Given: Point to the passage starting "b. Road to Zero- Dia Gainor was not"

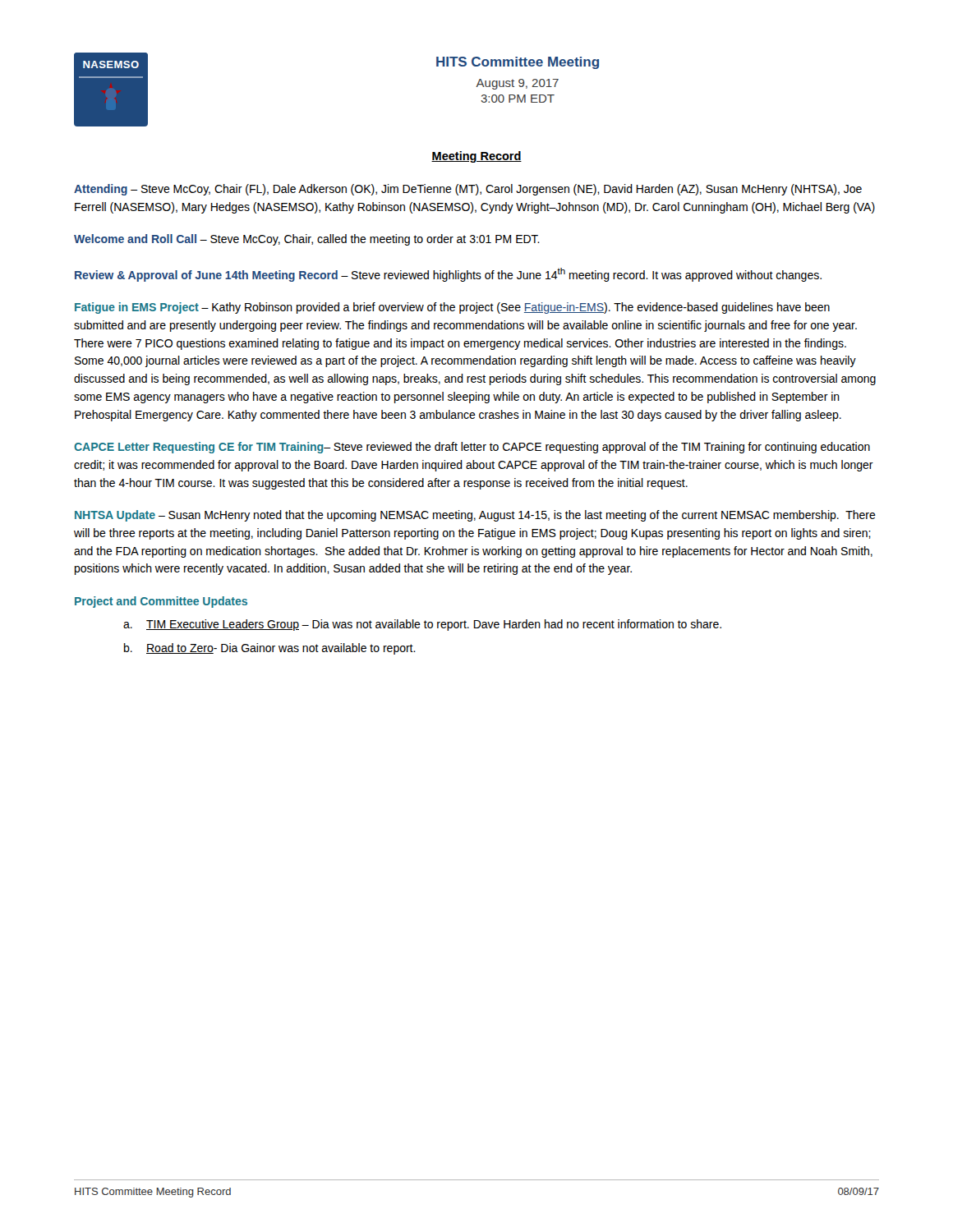Looking at the screenshot, I should 270,649.
